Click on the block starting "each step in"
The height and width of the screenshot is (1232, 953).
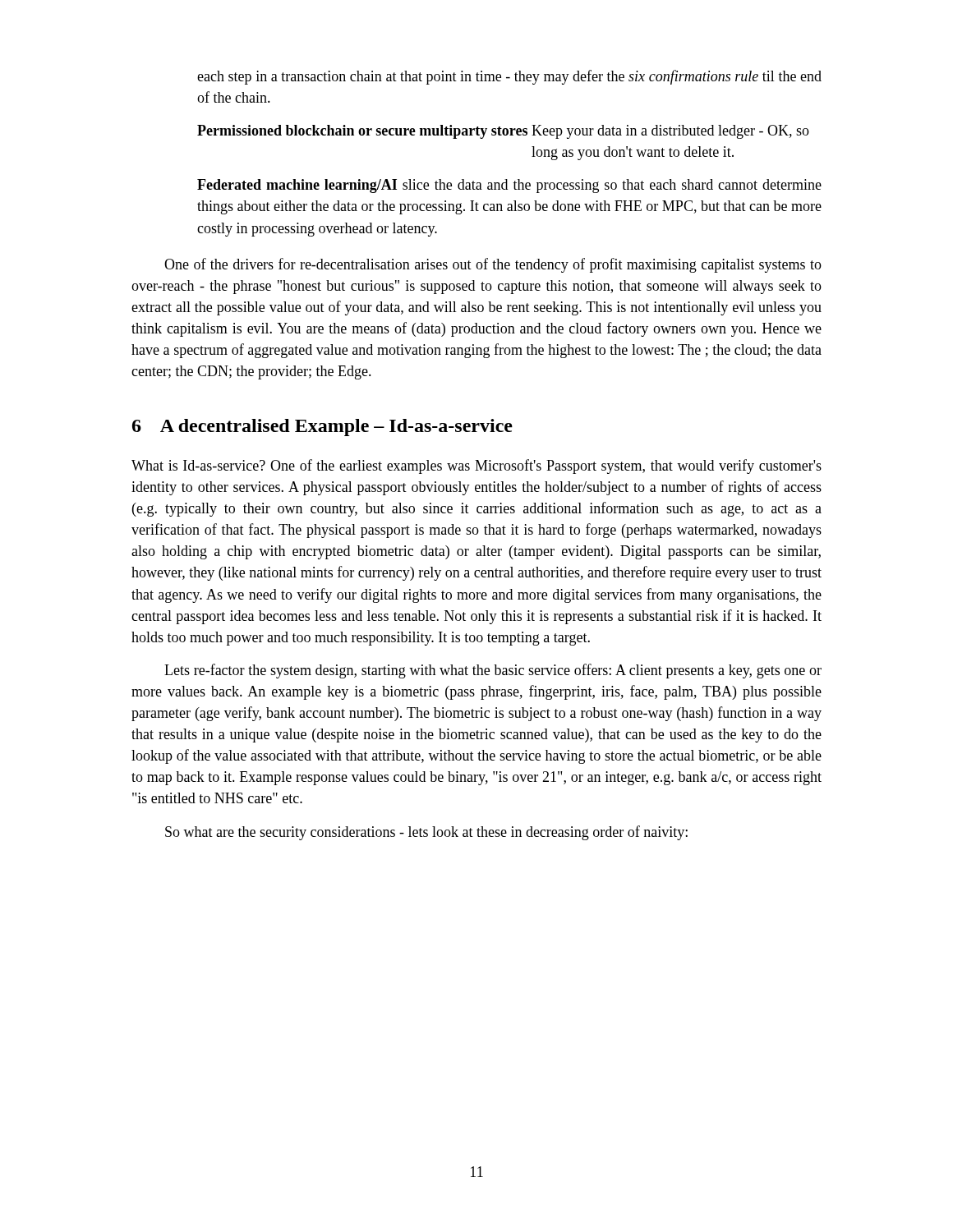point(509,87)
